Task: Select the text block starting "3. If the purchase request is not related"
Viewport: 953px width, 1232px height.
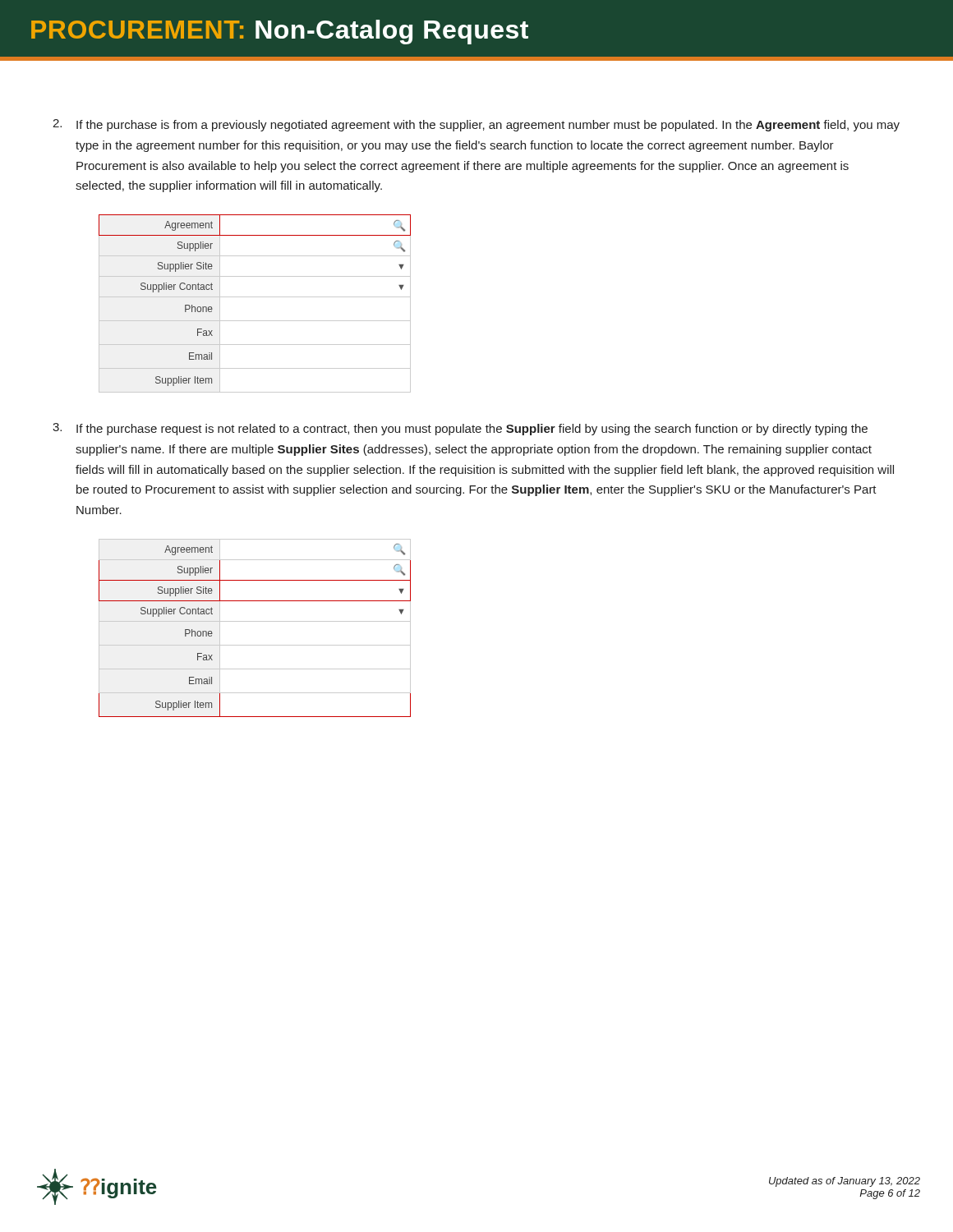Action: (x=476, y=470)
